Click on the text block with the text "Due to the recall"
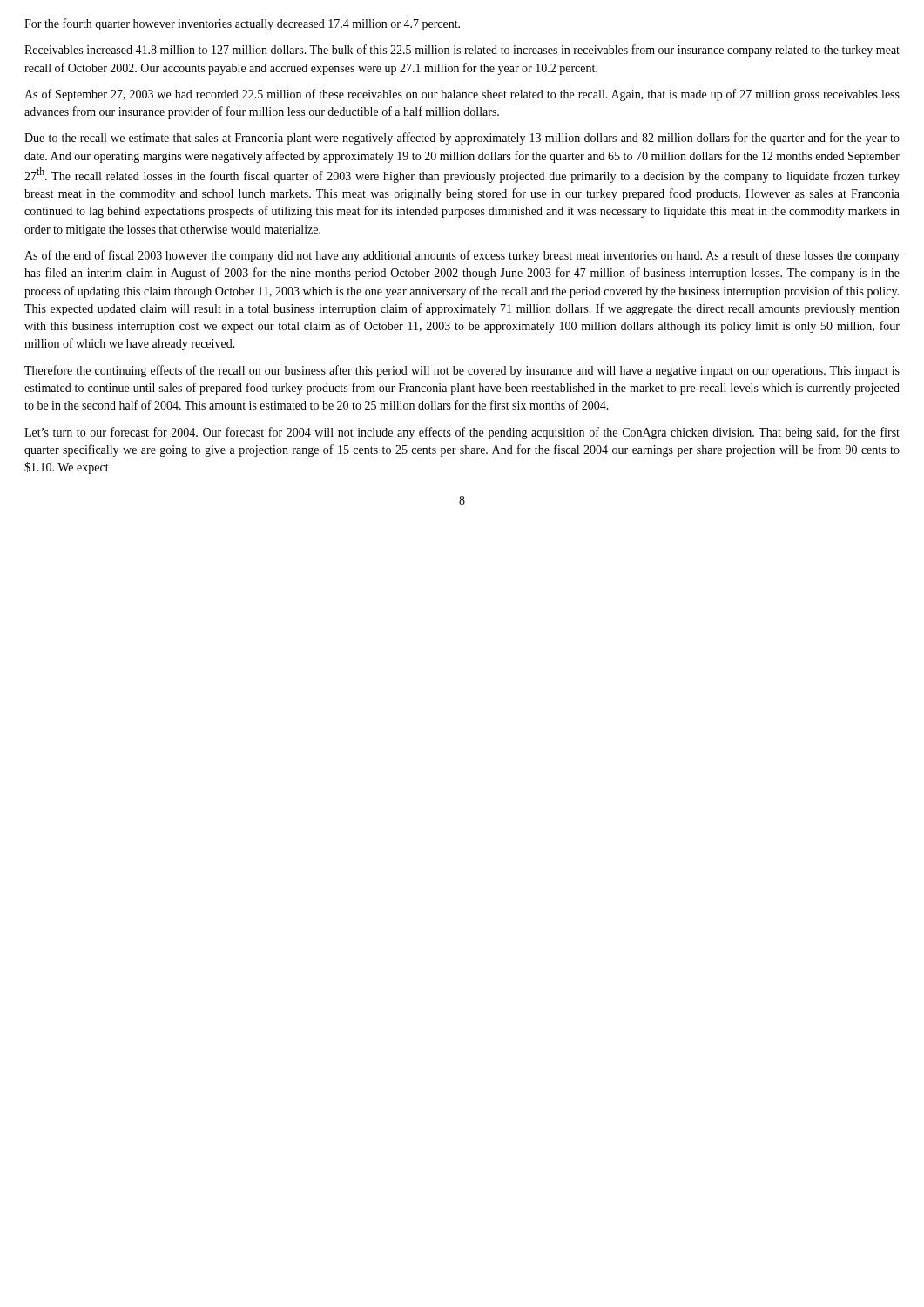Image resolution: width=924 pixels, height=1307 pixels. click(462, 184)
